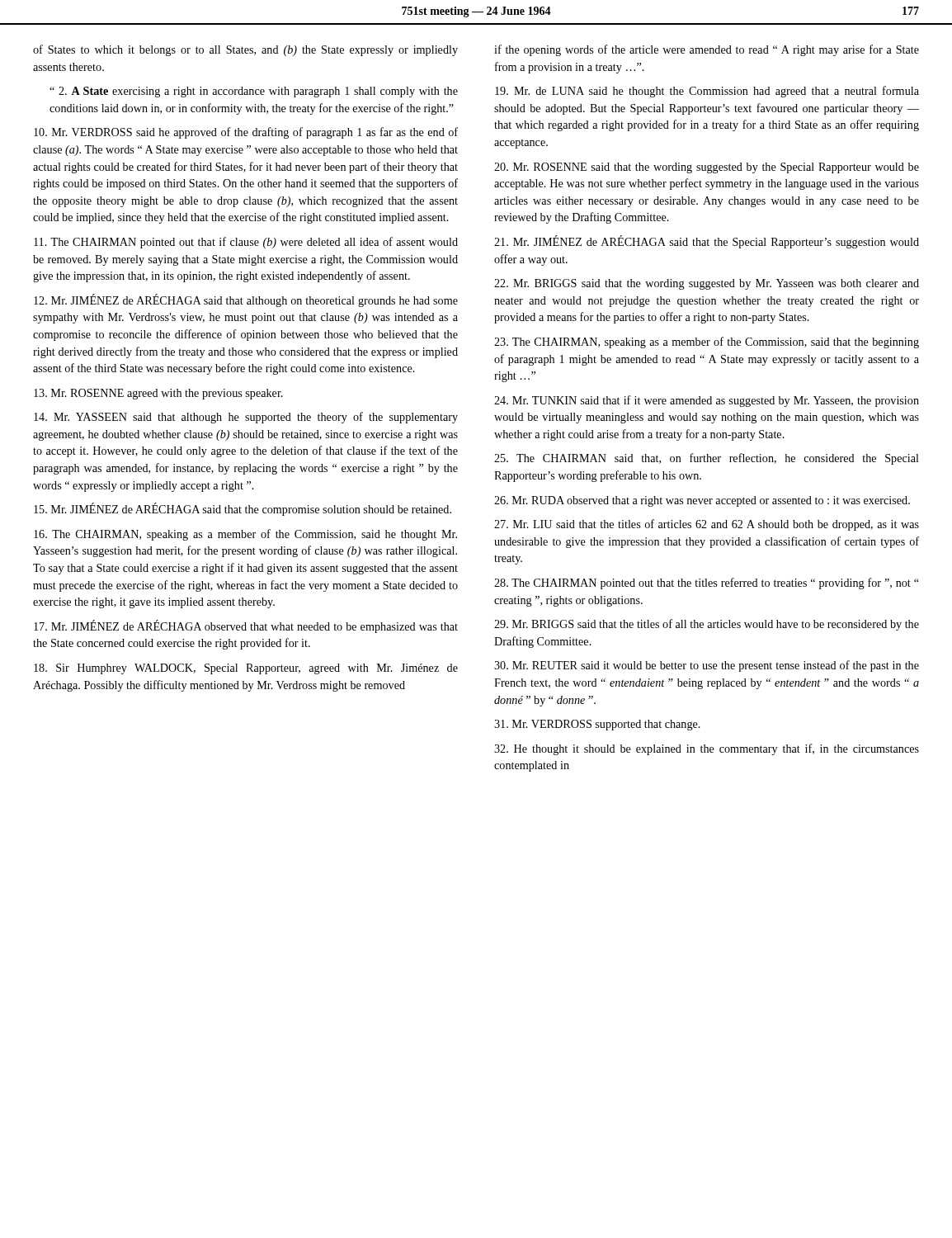Click on the element starting "The CHAIRMAN pointed out that the titles referred"
The width and height of the screenshot is (952, 1238).
pos(707,591)
